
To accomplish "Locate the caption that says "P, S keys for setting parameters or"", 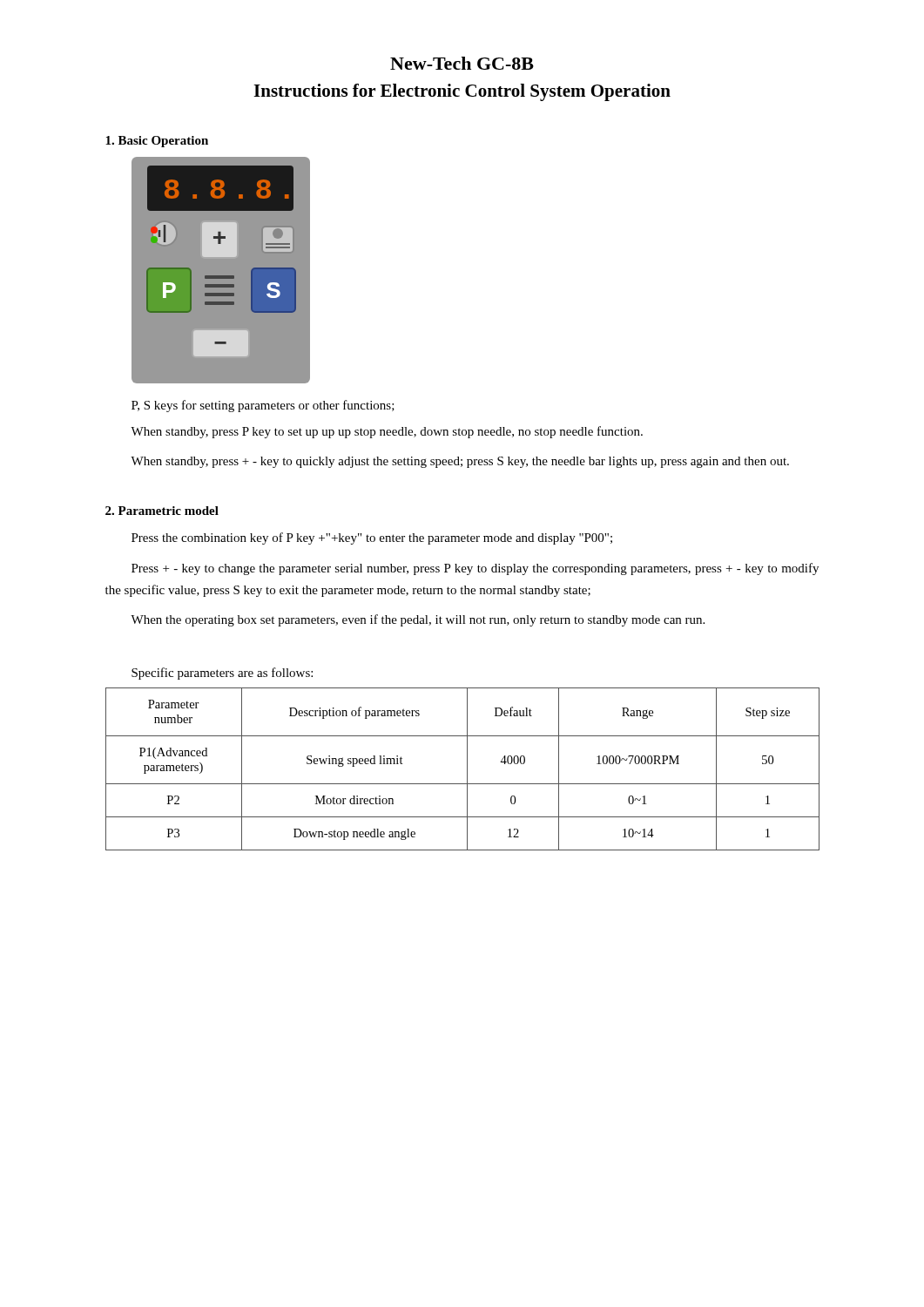I will (263, 405).
